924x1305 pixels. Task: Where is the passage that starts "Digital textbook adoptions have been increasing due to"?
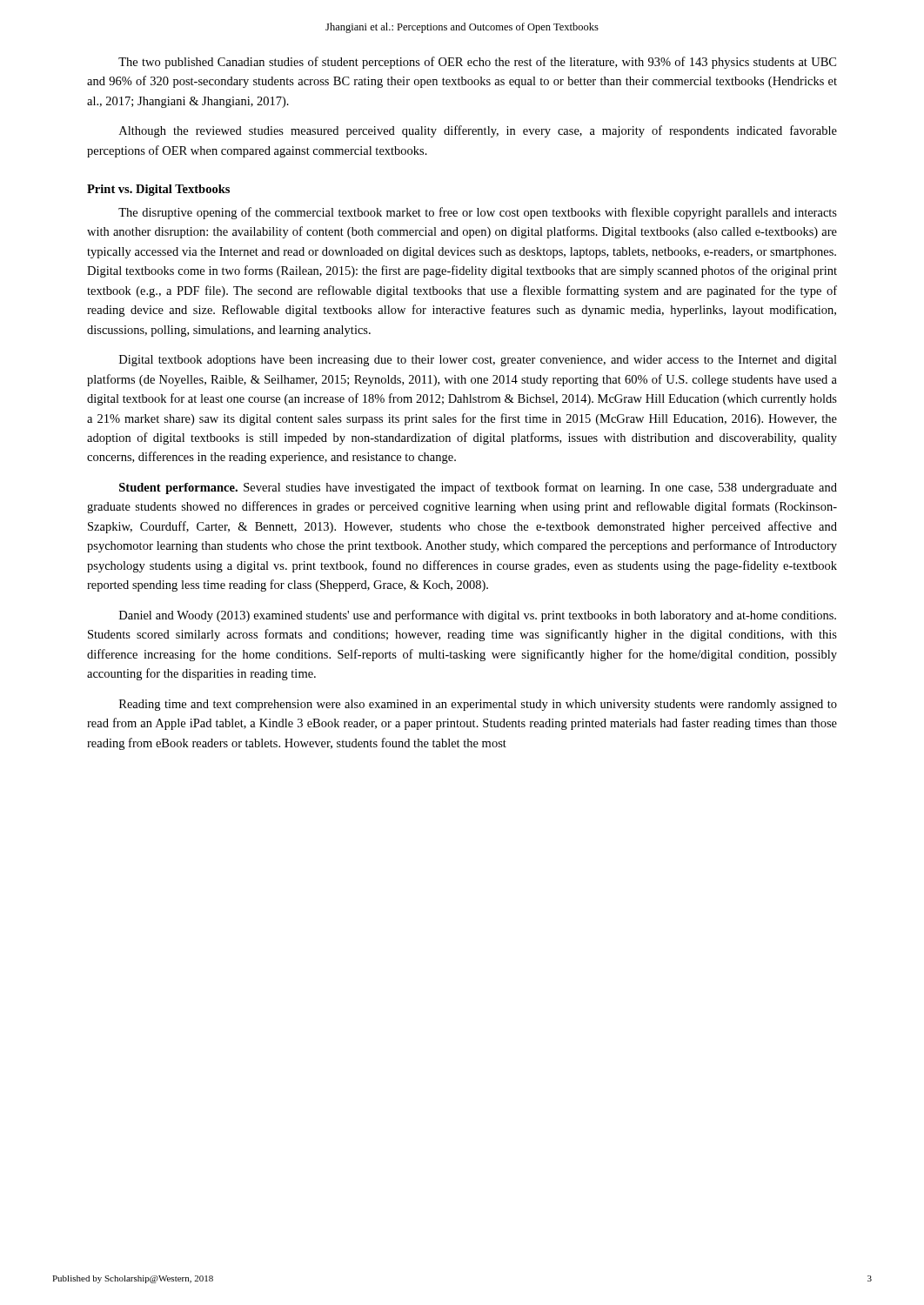point(462,408)
